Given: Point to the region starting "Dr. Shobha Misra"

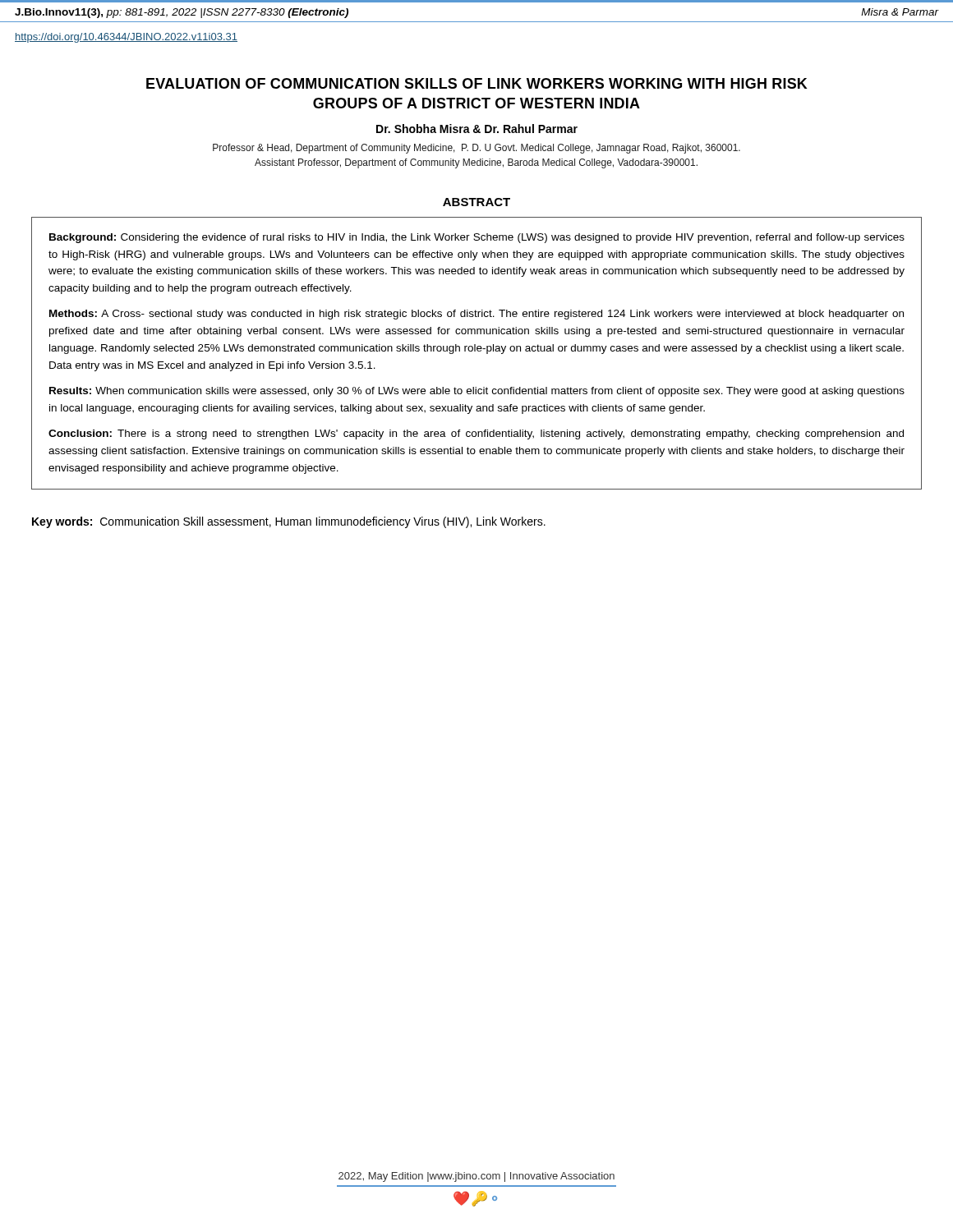Looking at the screenshot, I should 476,129.
